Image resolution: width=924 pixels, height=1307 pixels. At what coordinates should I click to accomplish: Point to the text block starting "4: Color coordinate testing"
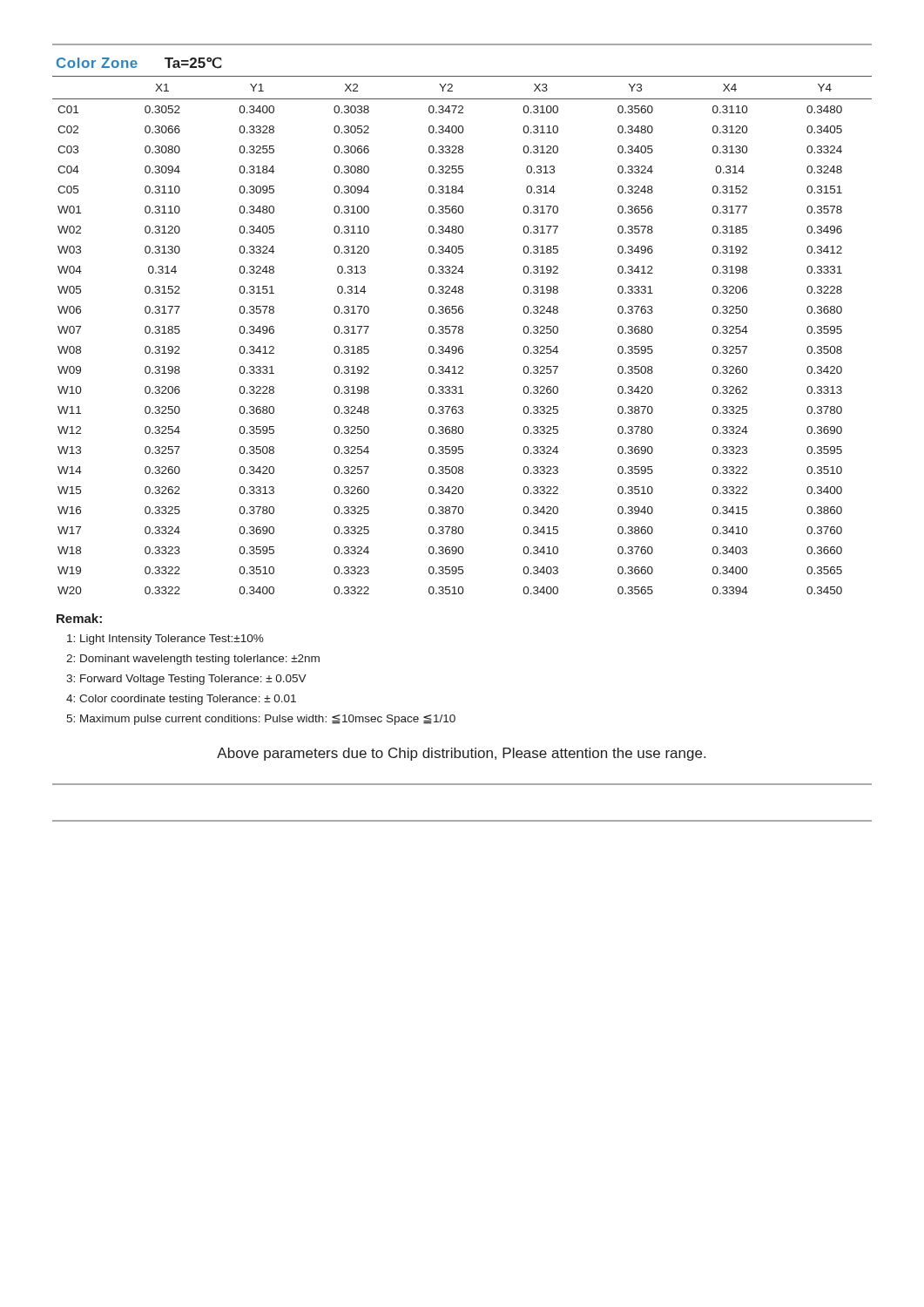click(181, 698)
